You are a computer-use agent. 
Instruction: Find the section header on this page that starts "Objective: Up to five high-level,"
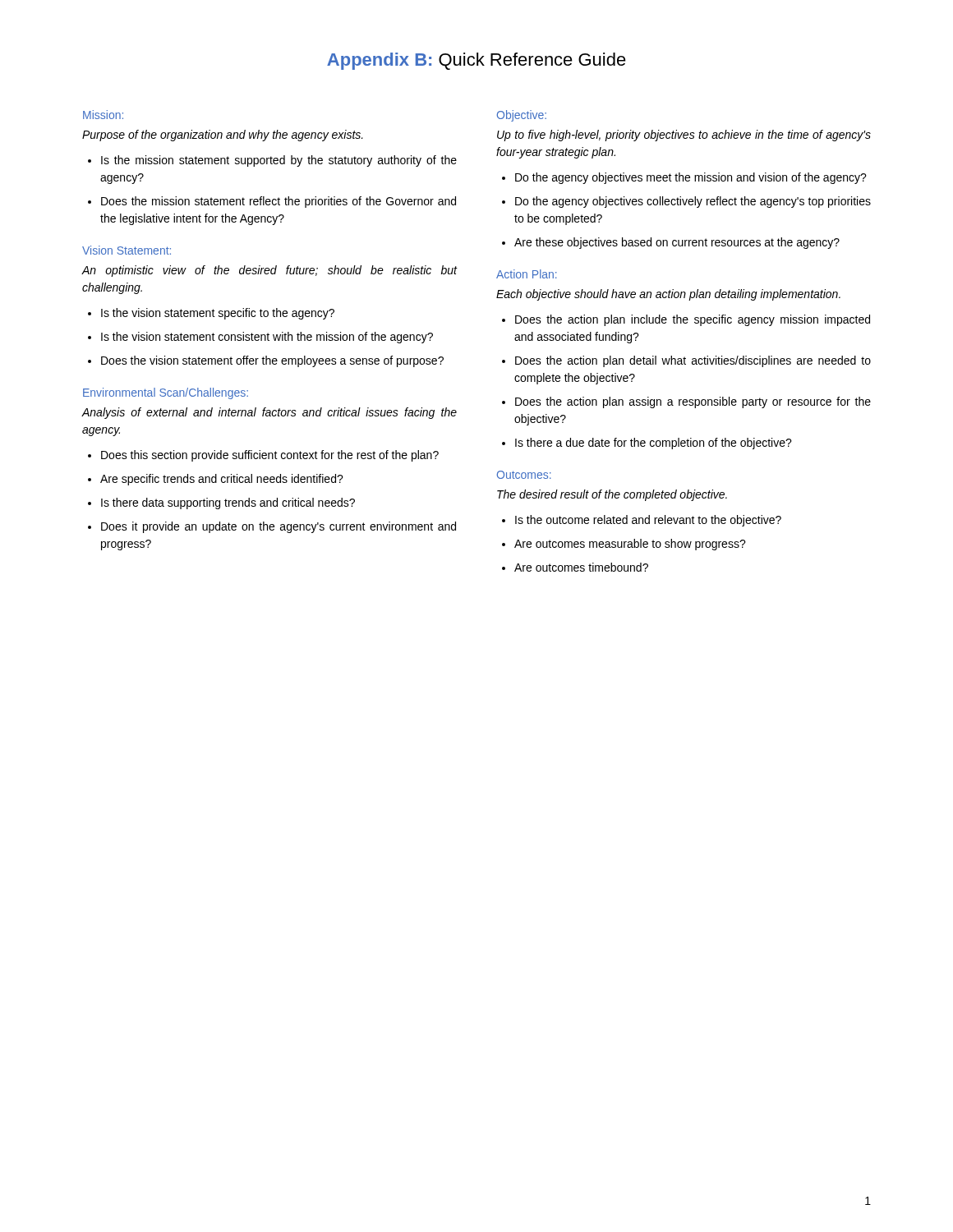tap(684, 180)
